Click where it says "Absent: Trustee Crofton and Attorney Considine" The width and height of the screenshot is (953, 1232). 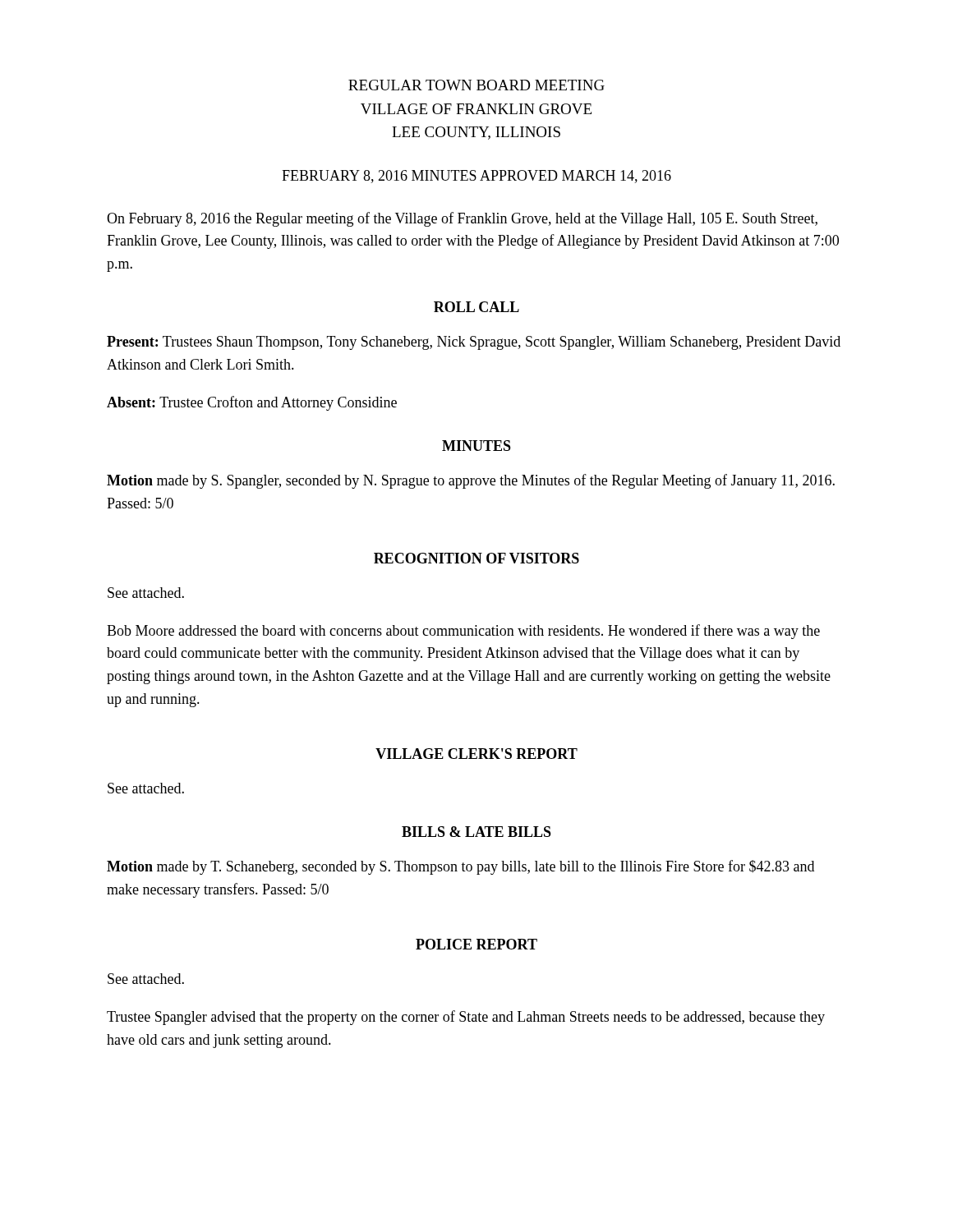pyautogui.click(x=252, y=402)
